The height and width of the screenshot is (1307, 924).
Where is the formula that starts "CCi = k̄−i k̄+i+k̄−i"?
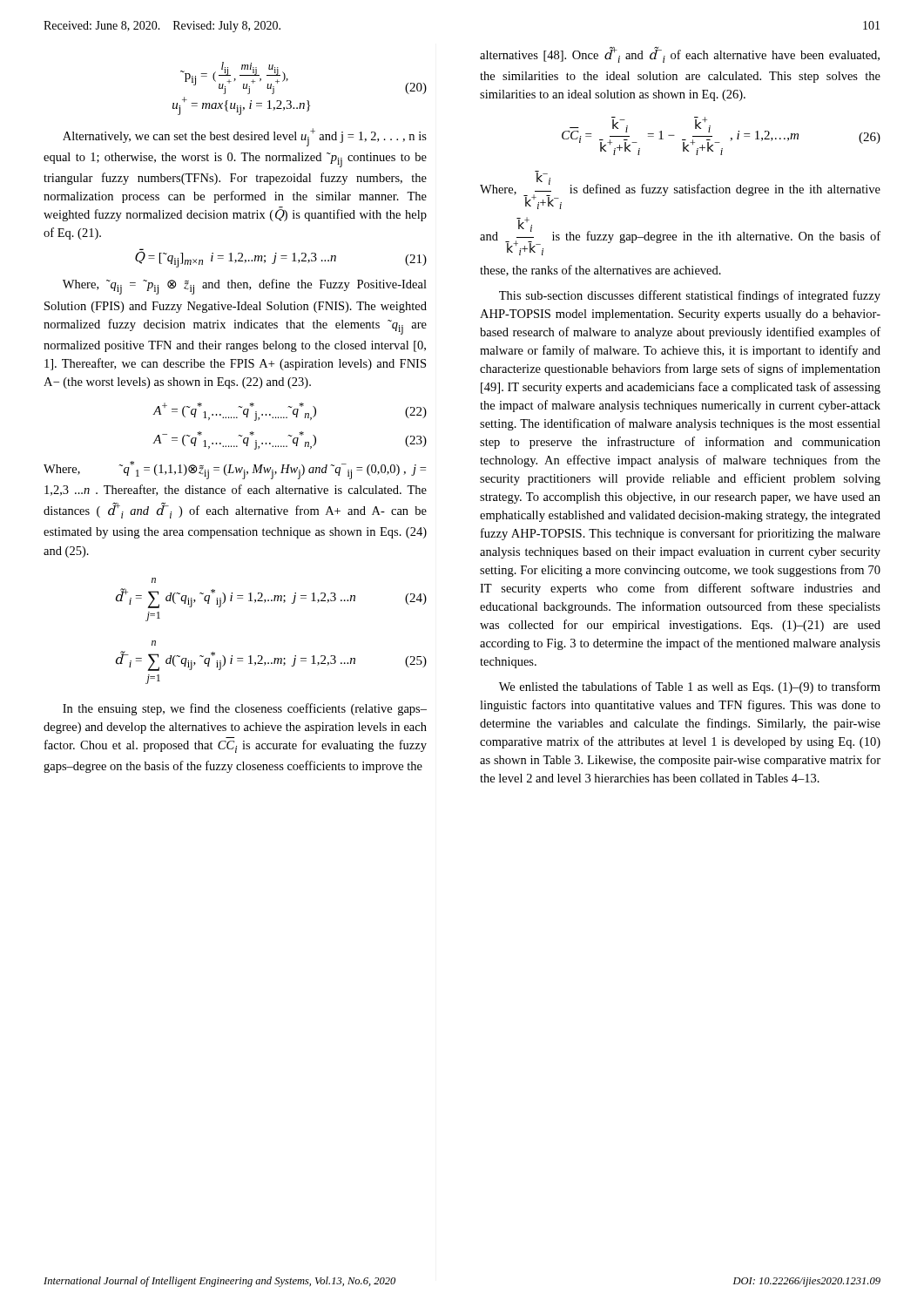[x=721, y=136]
